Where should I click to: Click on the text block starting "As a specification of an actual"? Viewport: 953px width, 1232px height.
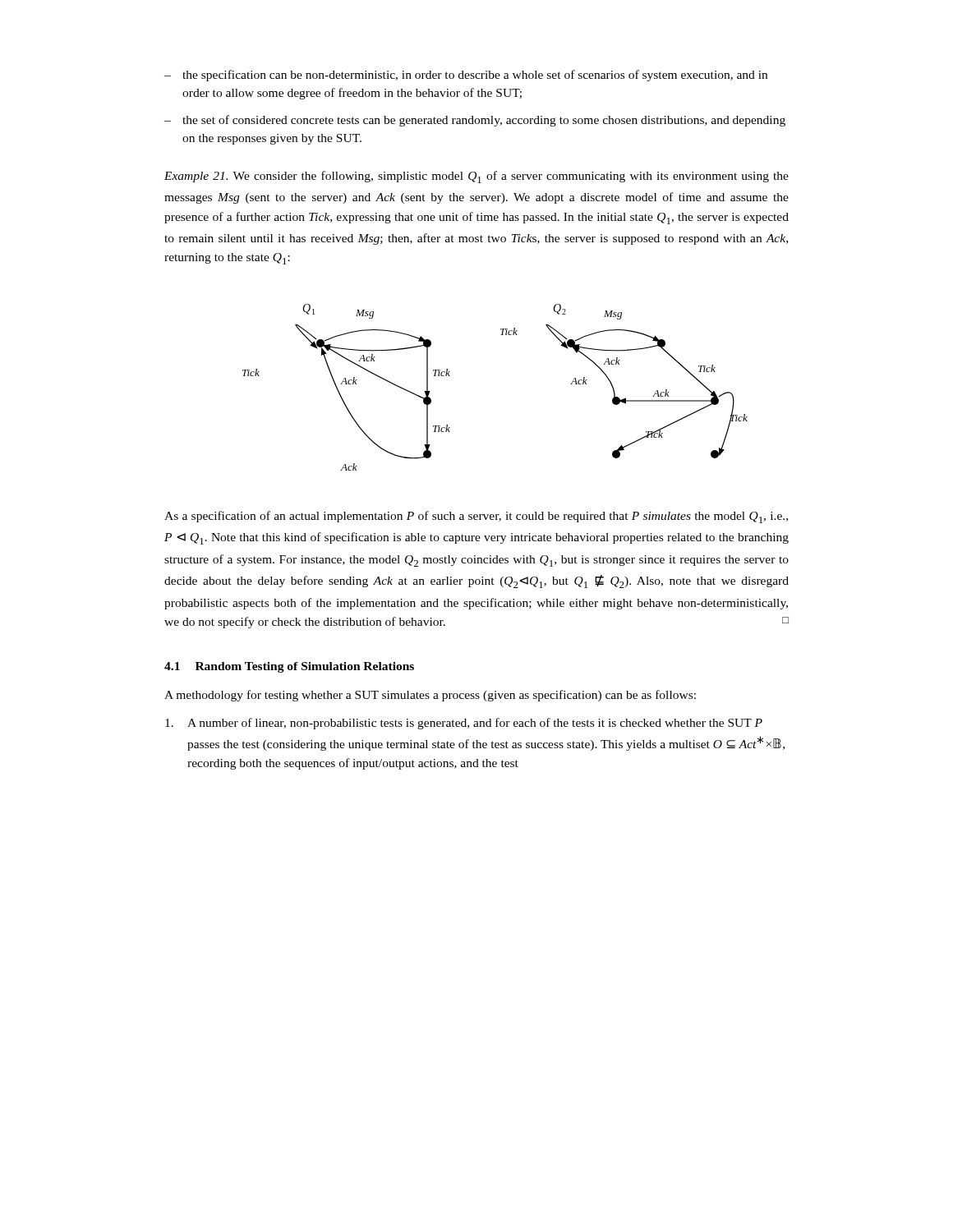[x=476, y=568]
